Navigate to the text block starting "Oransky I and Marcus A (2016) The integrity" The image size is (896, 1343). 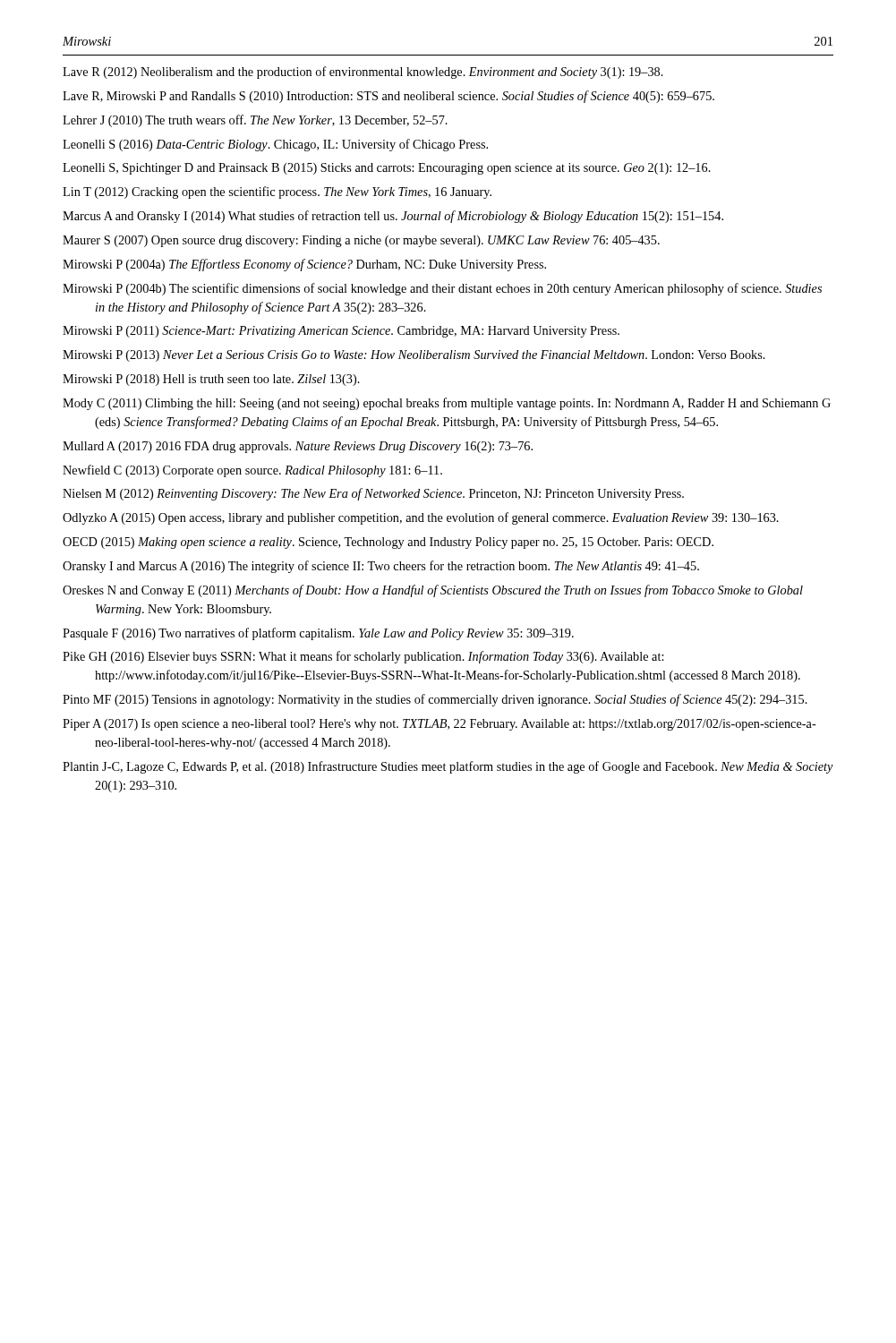pos(381,566)
